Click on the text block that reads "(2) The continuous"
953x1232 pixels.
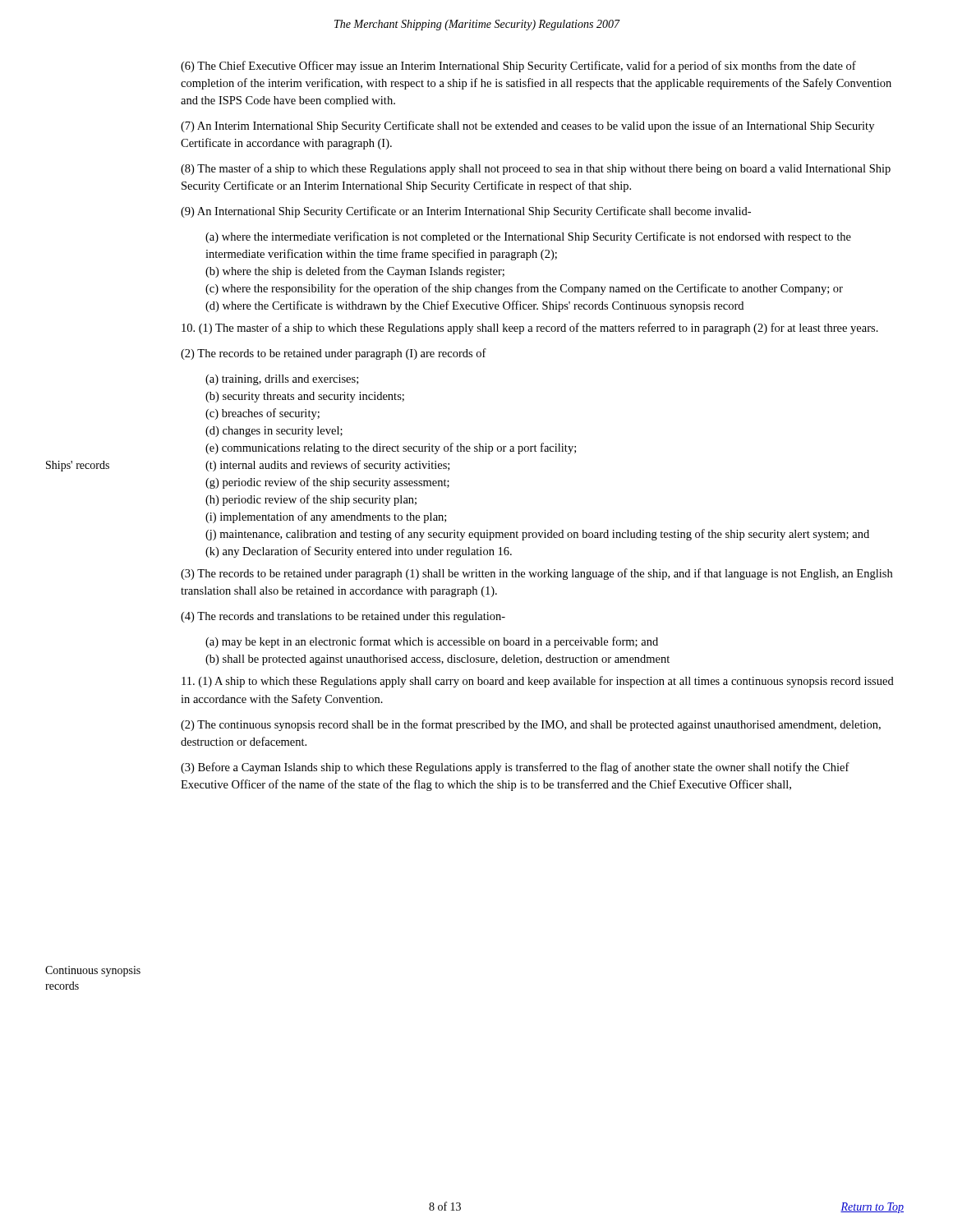point(531,733)
